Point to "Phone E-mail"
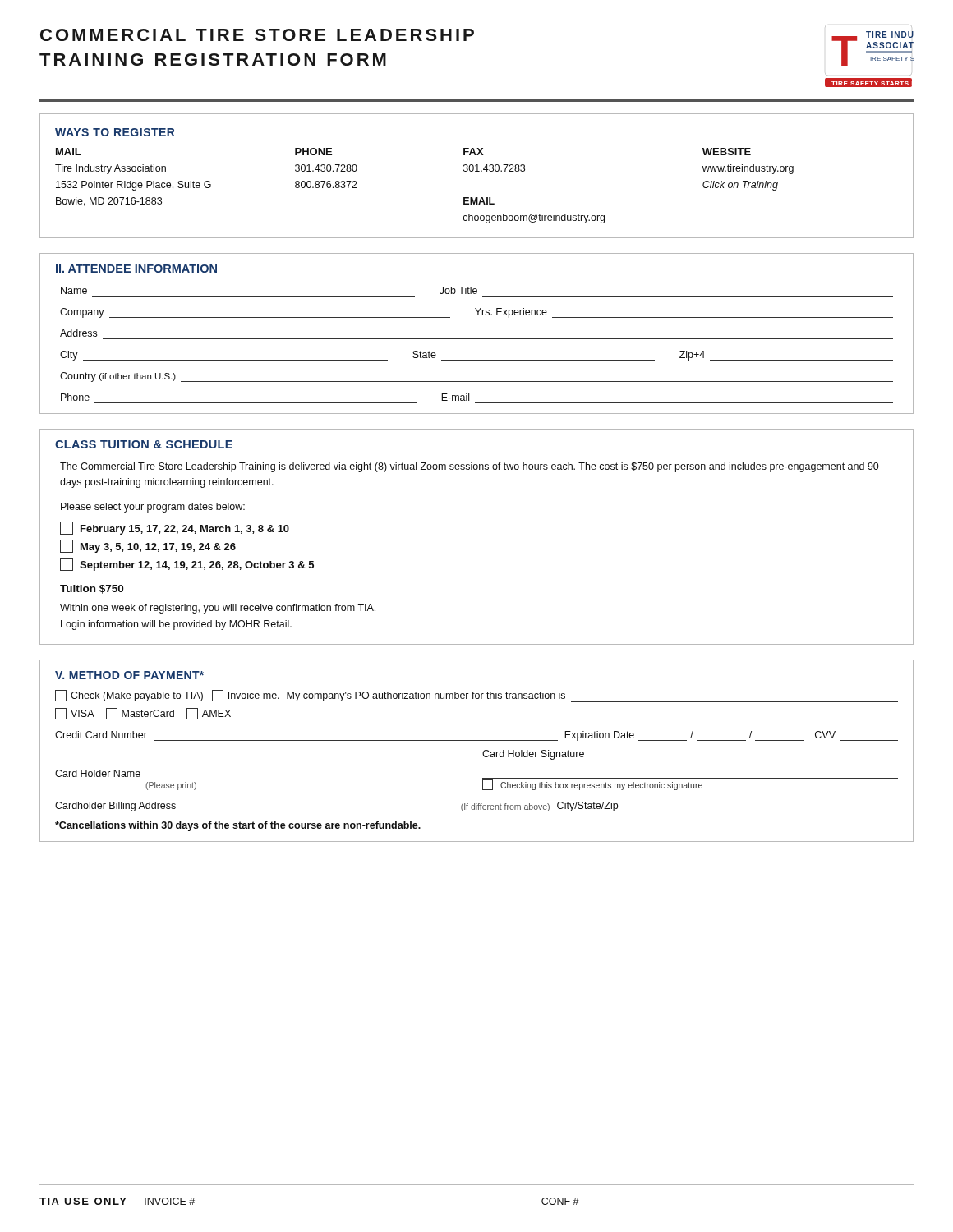Viewport: 953px width, 1232px height. click(x=476, y=397)
